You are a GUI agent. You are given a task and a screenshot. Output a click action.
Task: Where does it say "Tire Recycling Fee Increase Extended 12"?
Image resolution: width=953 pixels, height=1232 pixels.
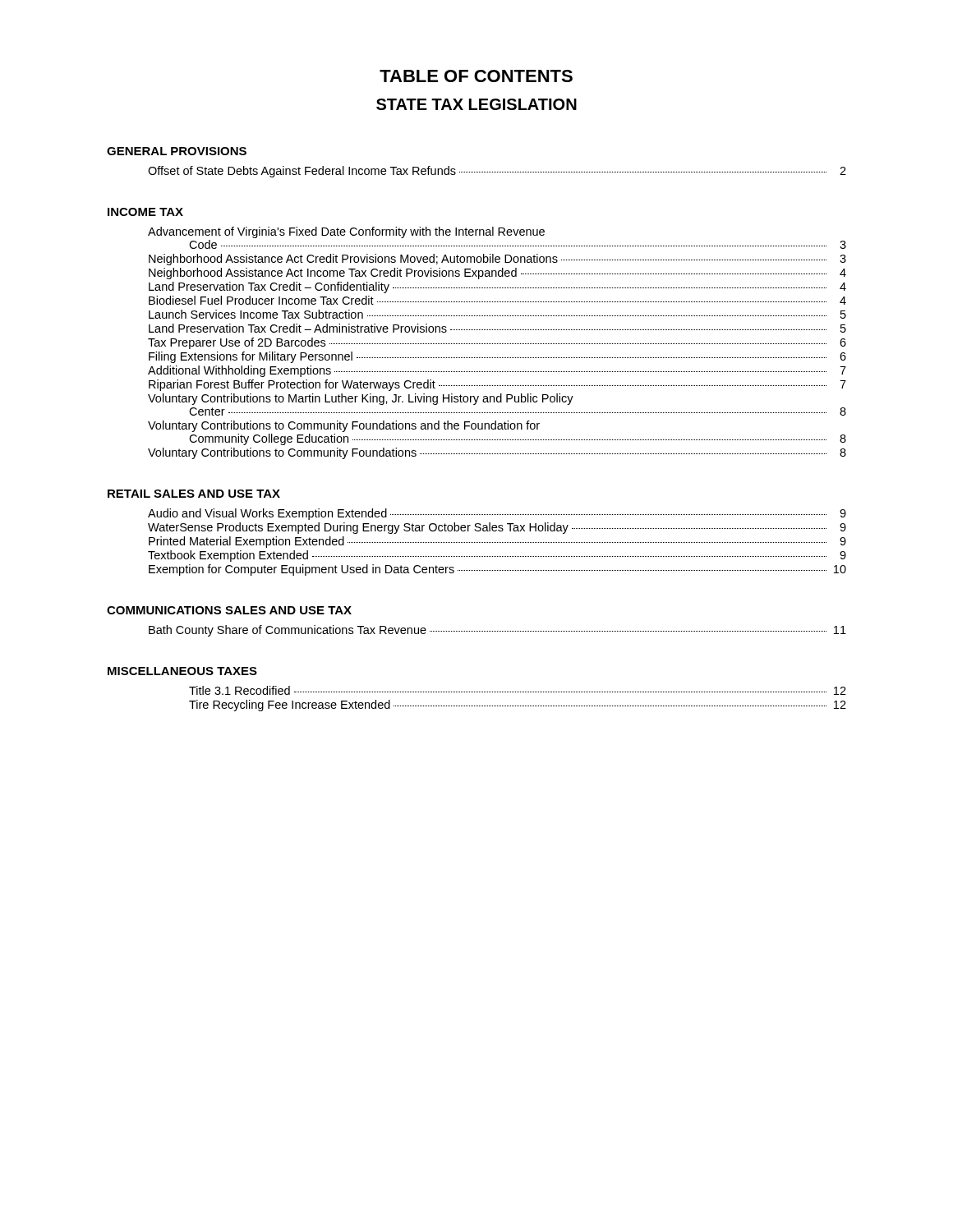click(x=518, y=705)
